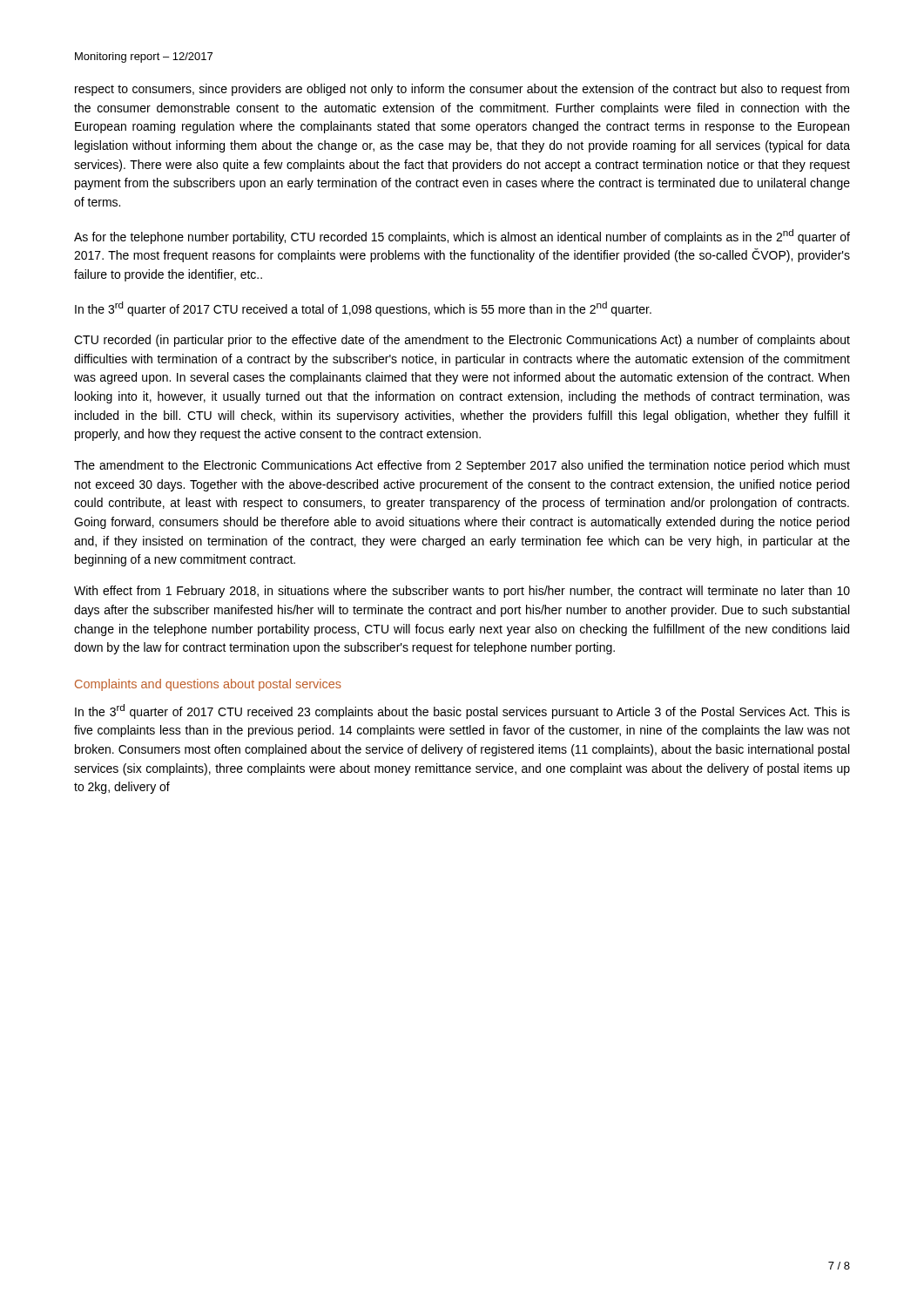The height and width of the screenshot is (1307, 924).
Task: Select the element starting "respect to consumers, since providers are"
Action: [462, 146]
